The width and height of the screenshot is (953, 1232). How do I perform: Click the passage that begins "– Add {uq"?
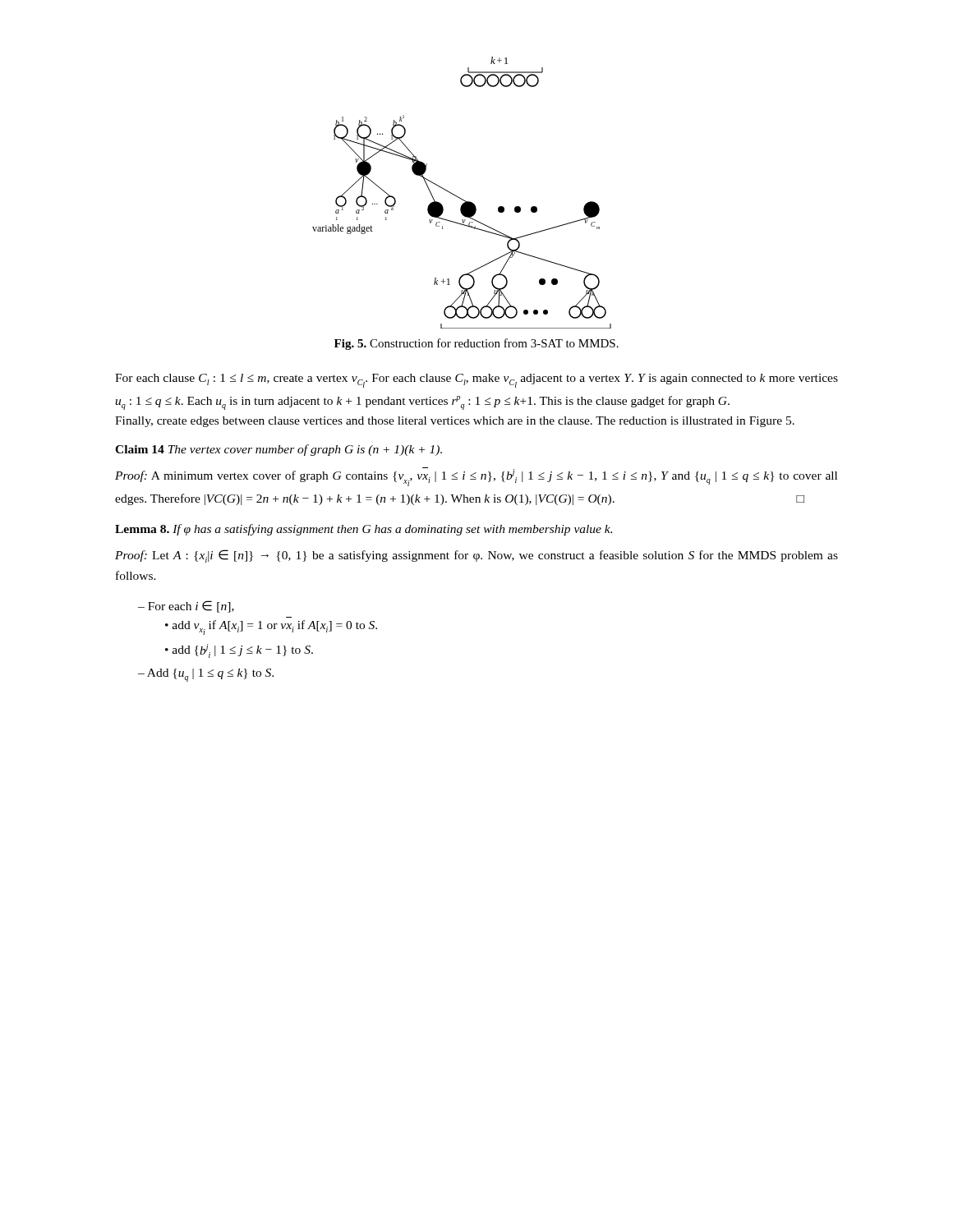206,673
